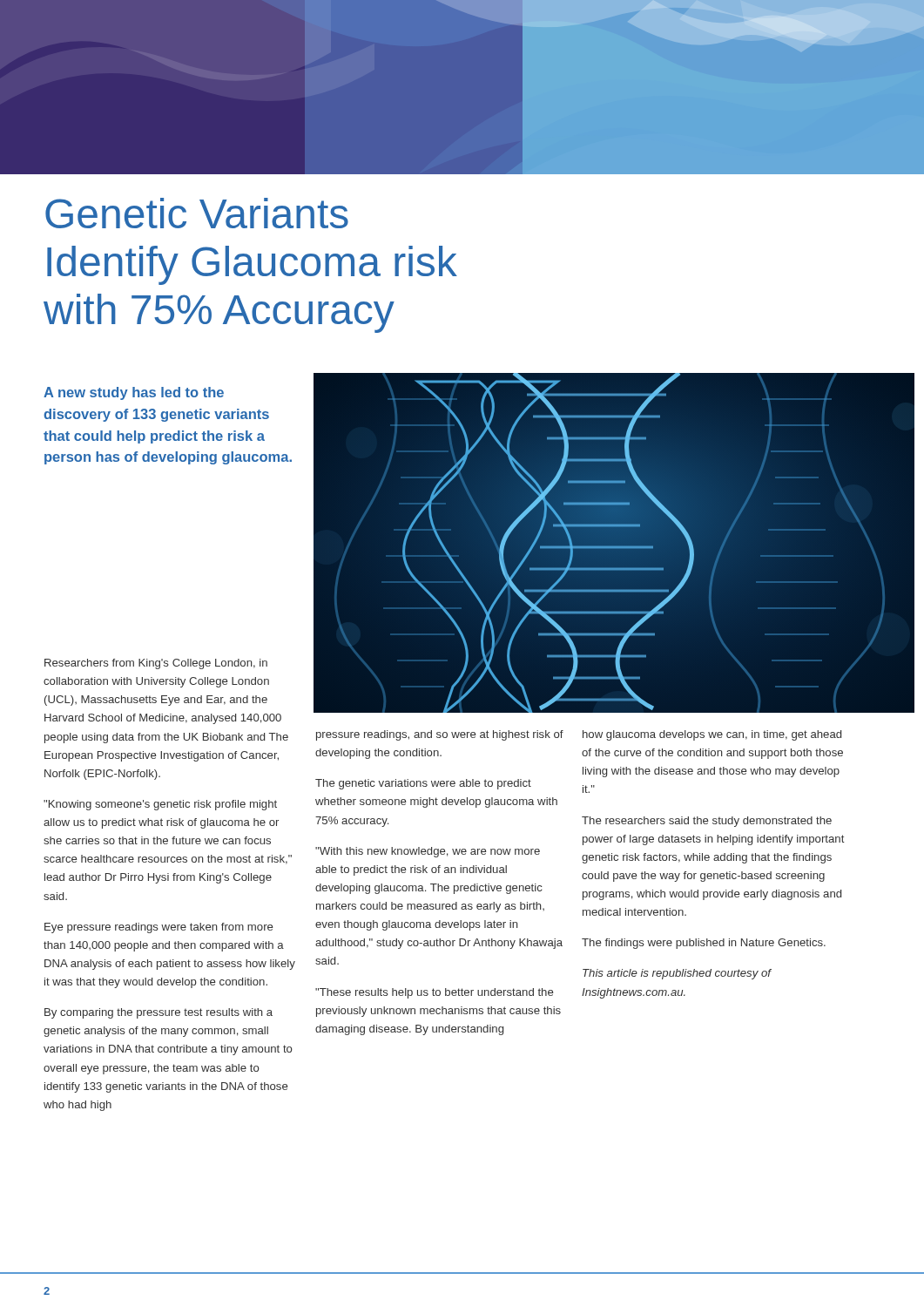Find the photo
The width and height of the screenshot is (924, 1307).
pyautogui.click(x=614, y=543)
